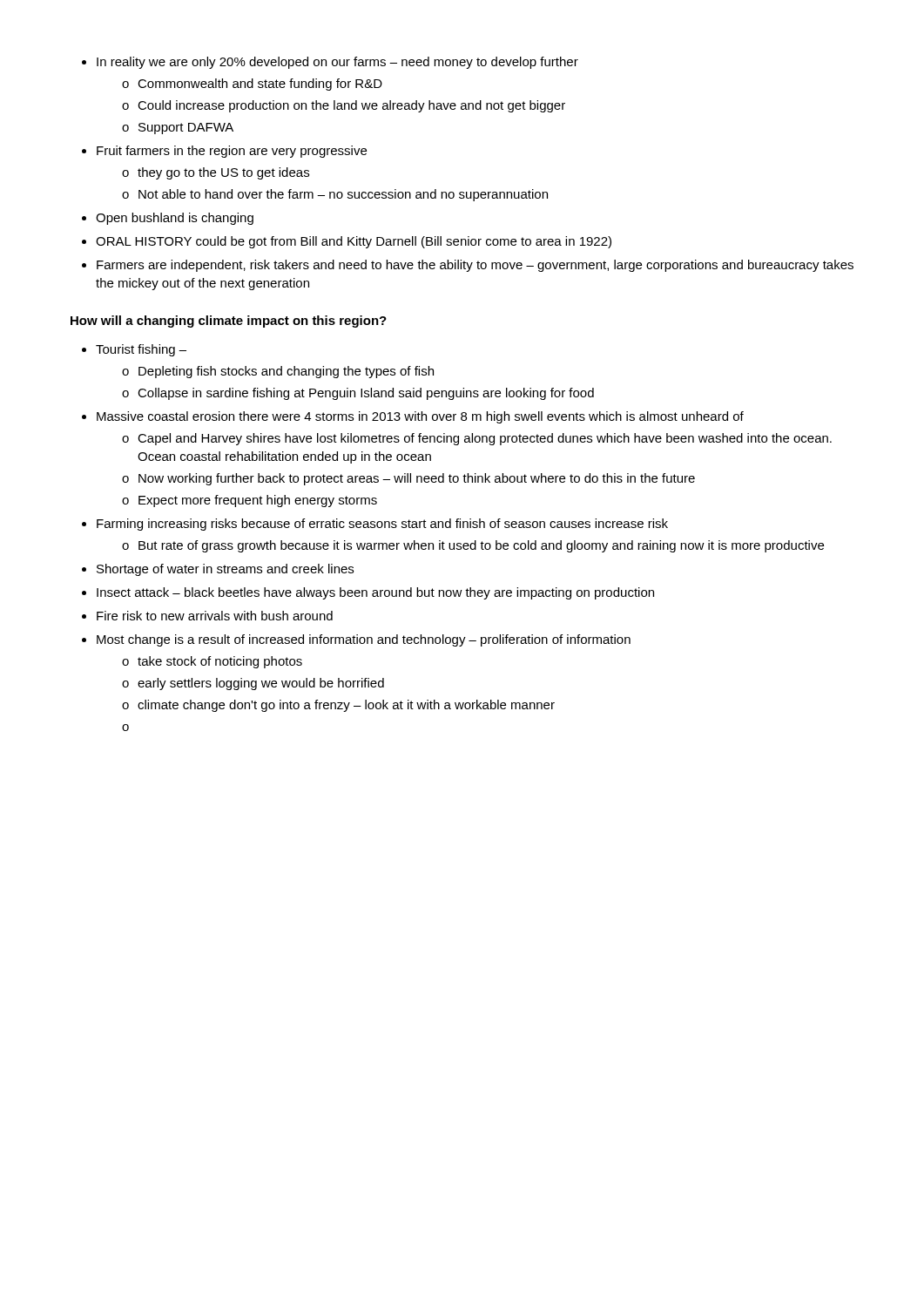Select the passage starting "Massive coastal erosion there"
Screen dimensions: 1307x924
pyautogui.click(x=413, y=417)
